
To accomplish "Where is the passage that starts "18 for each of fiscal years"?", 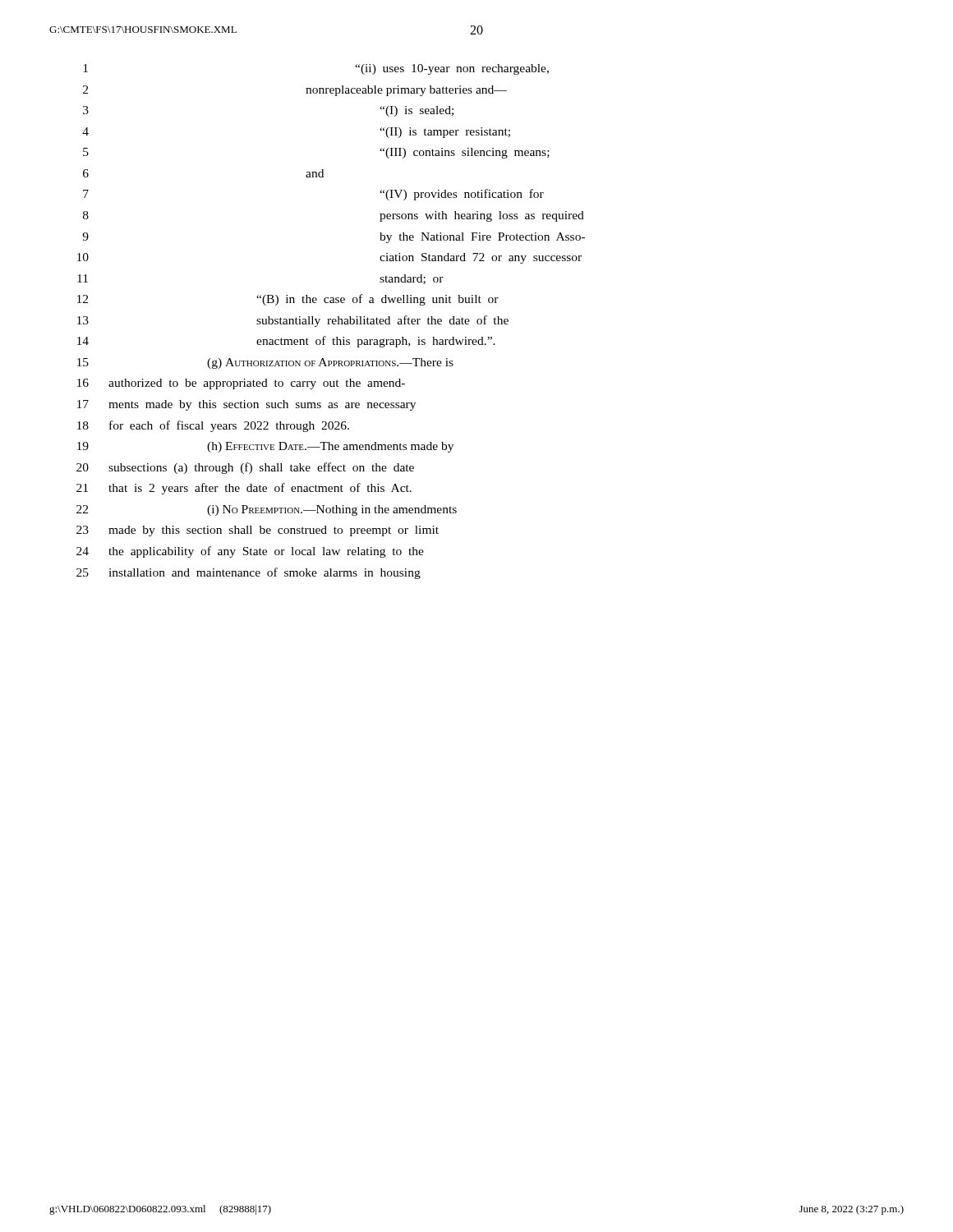I will coord(213,426).
